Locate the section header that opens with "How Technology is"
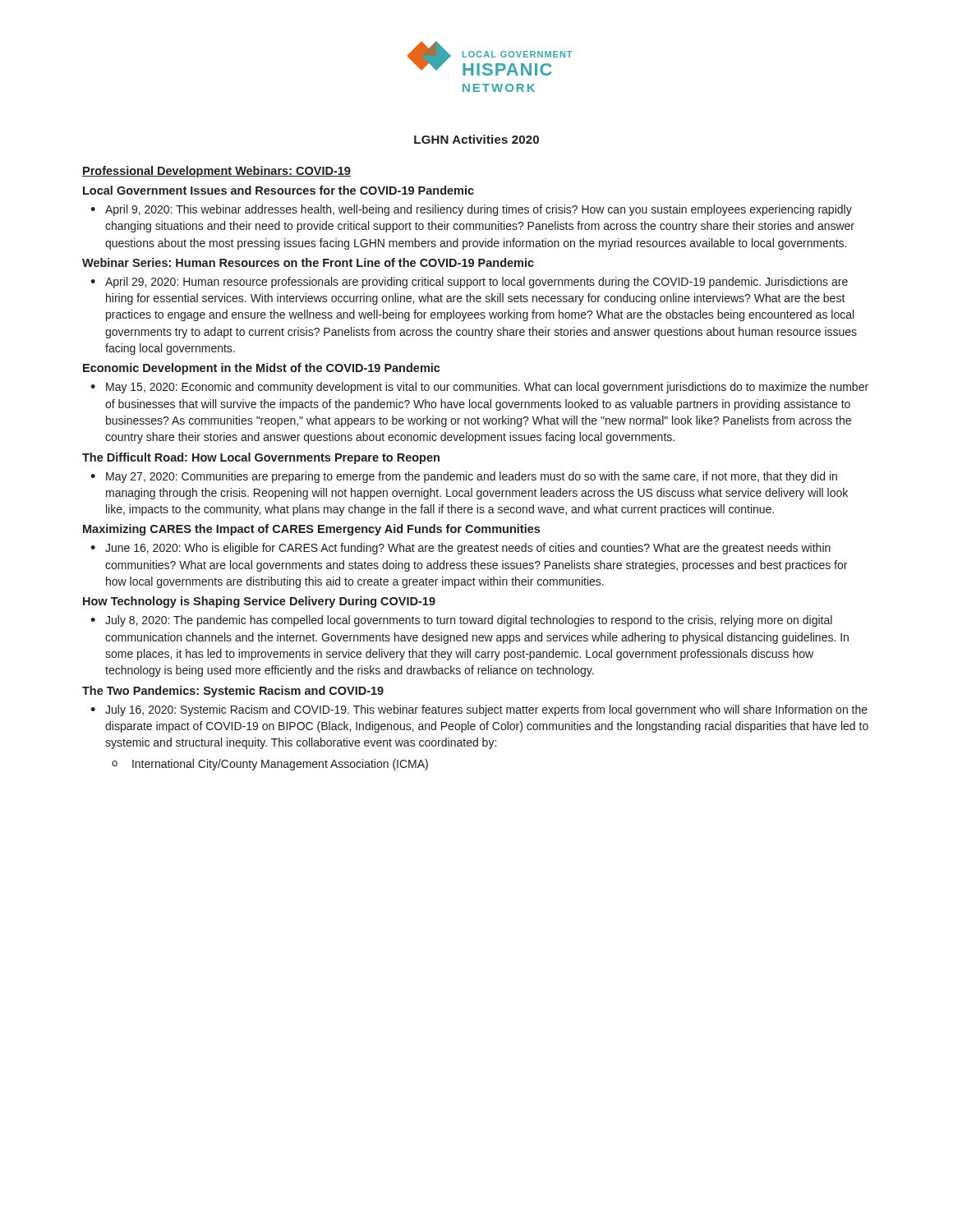 tap(259, 602)
